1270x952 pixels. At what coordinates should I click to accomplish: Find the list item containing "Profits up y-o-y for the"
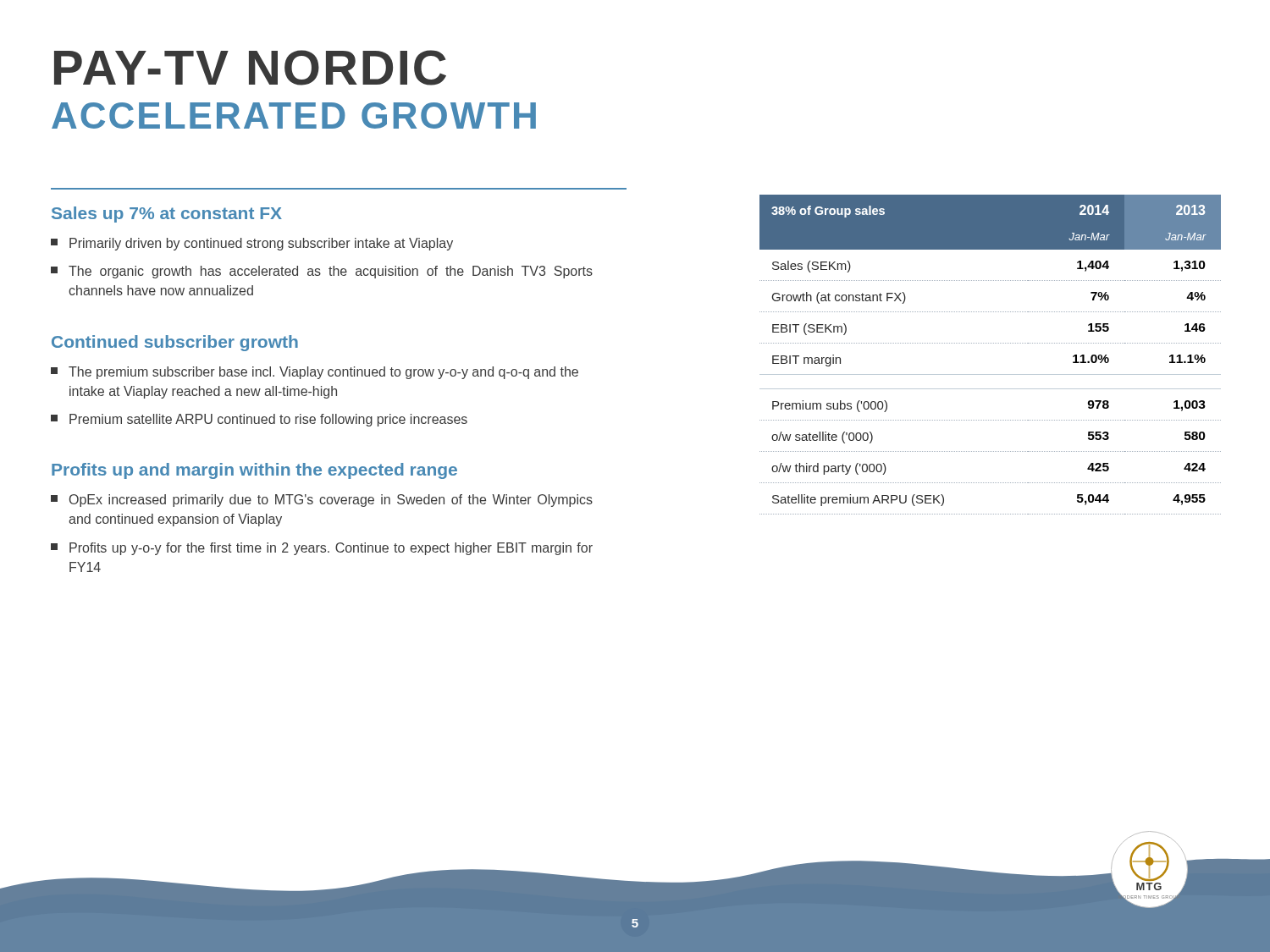(322, 557)
